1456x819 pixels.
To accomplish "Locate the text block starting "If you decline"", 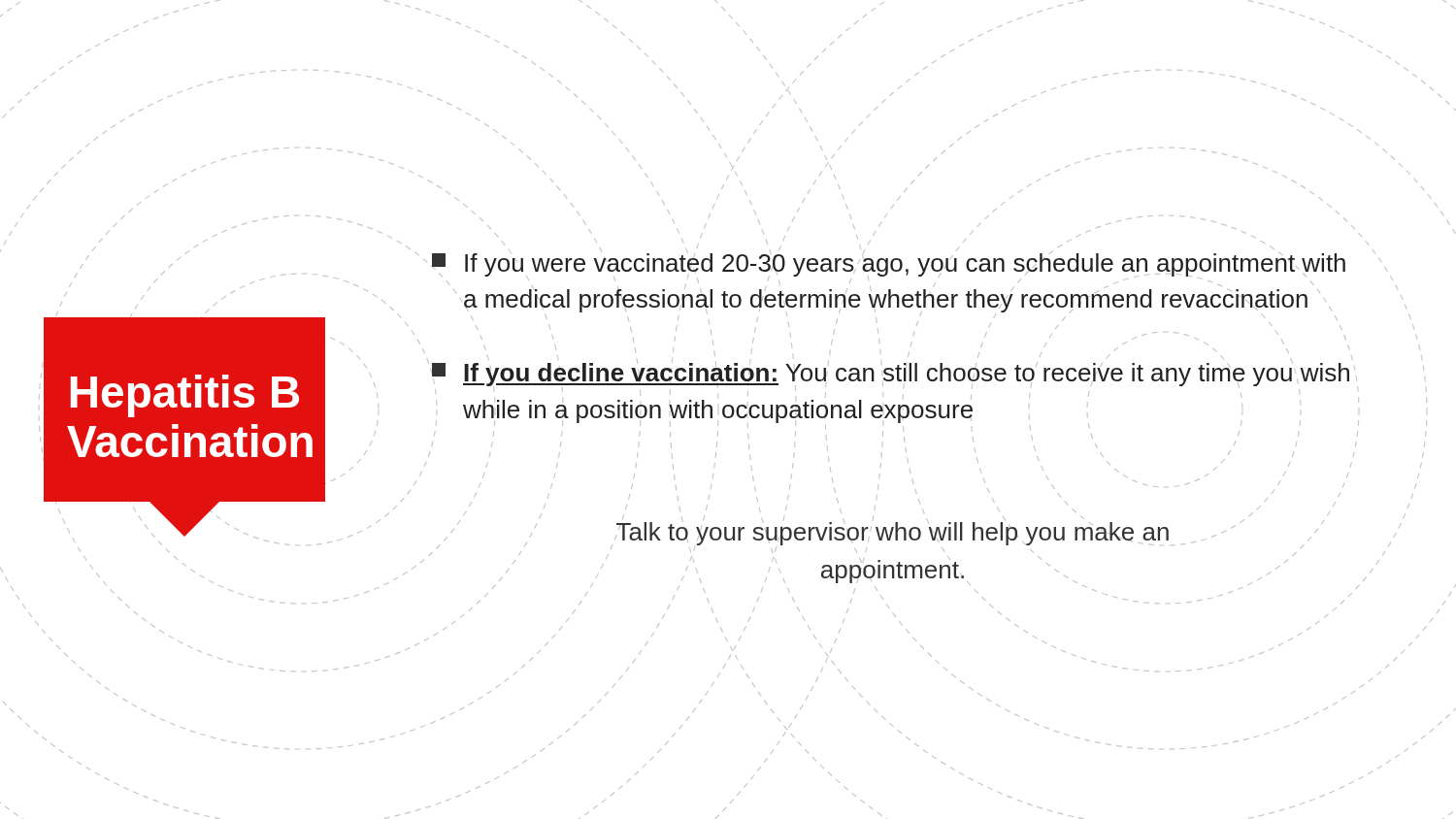I will (893, 392).
